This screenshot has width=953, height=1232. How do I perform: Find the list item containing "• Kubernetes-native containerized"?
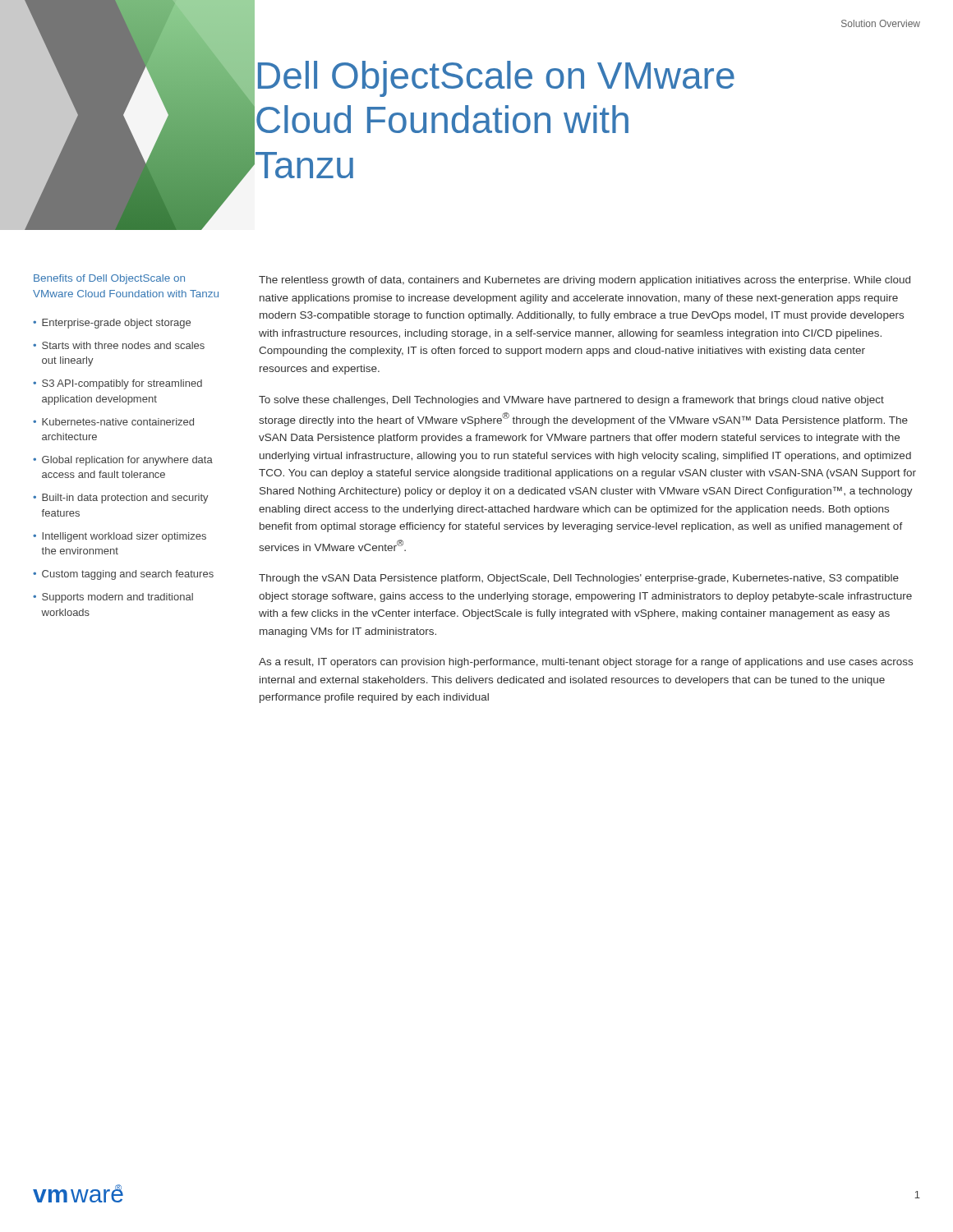pyautogui.click(x=127, y=429)
